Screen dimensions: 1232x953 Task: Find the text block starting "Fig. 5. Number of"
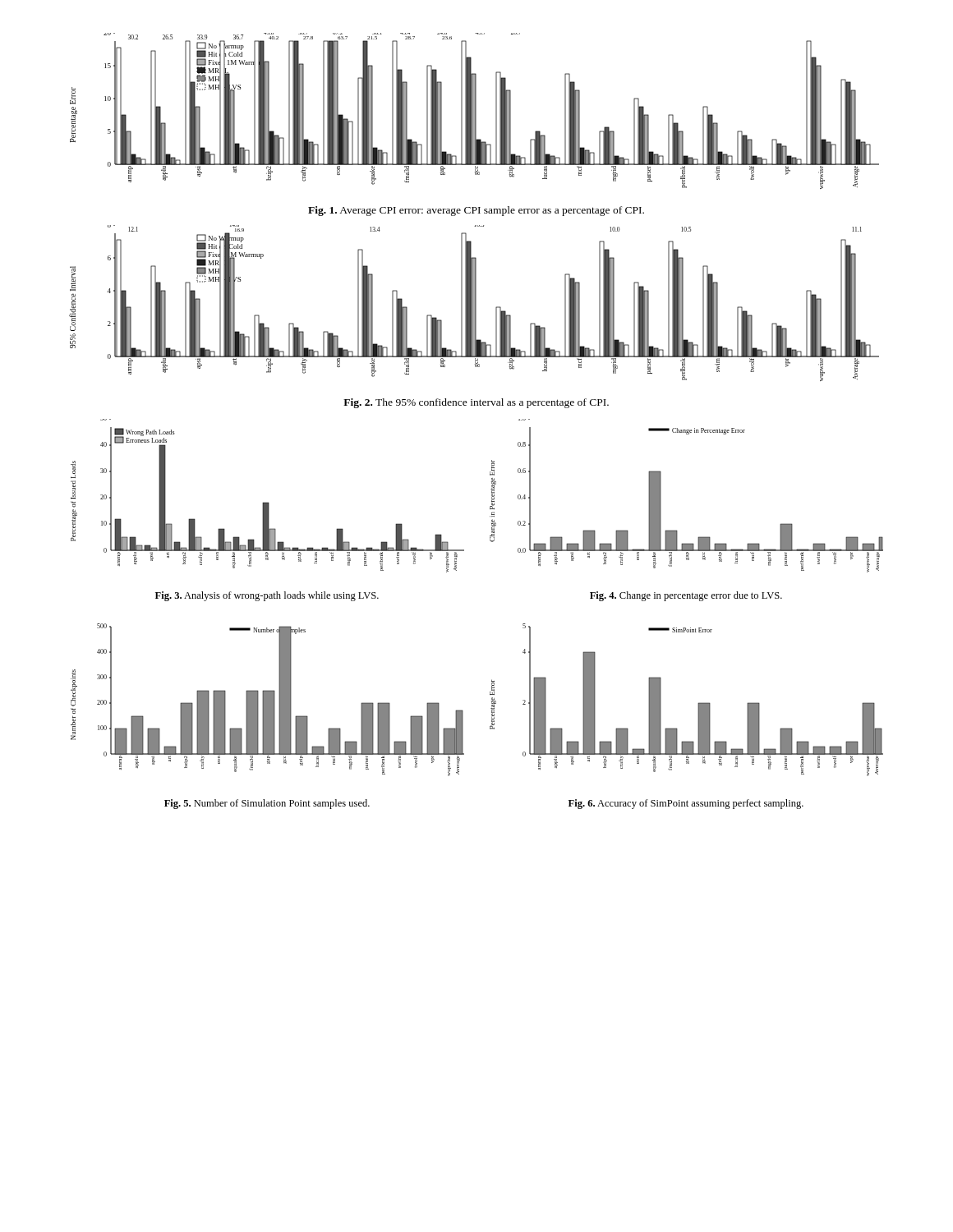point(267,803)
